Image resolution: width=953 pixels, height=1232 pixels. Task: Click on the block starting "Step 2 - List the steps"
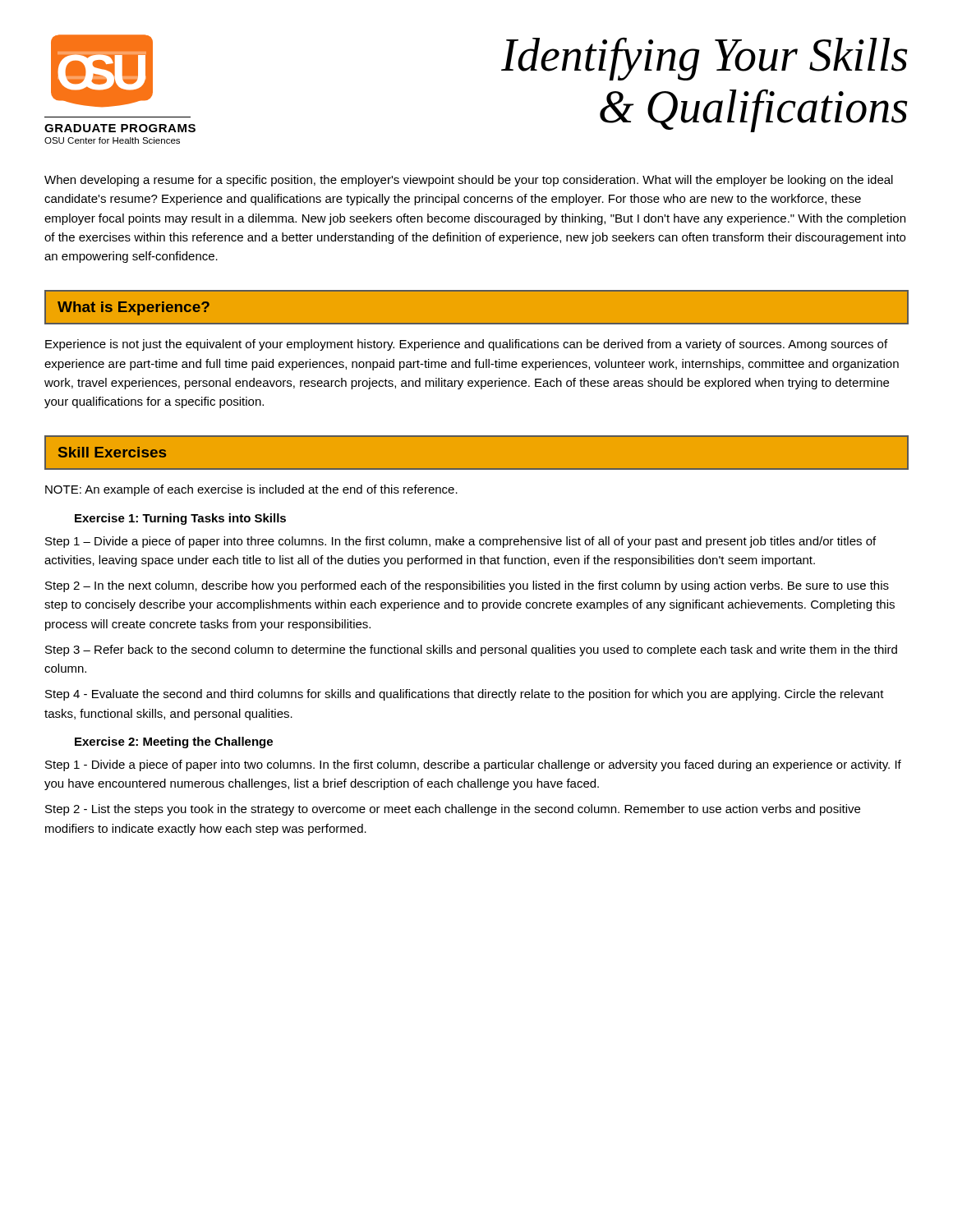tap(453, 818)
